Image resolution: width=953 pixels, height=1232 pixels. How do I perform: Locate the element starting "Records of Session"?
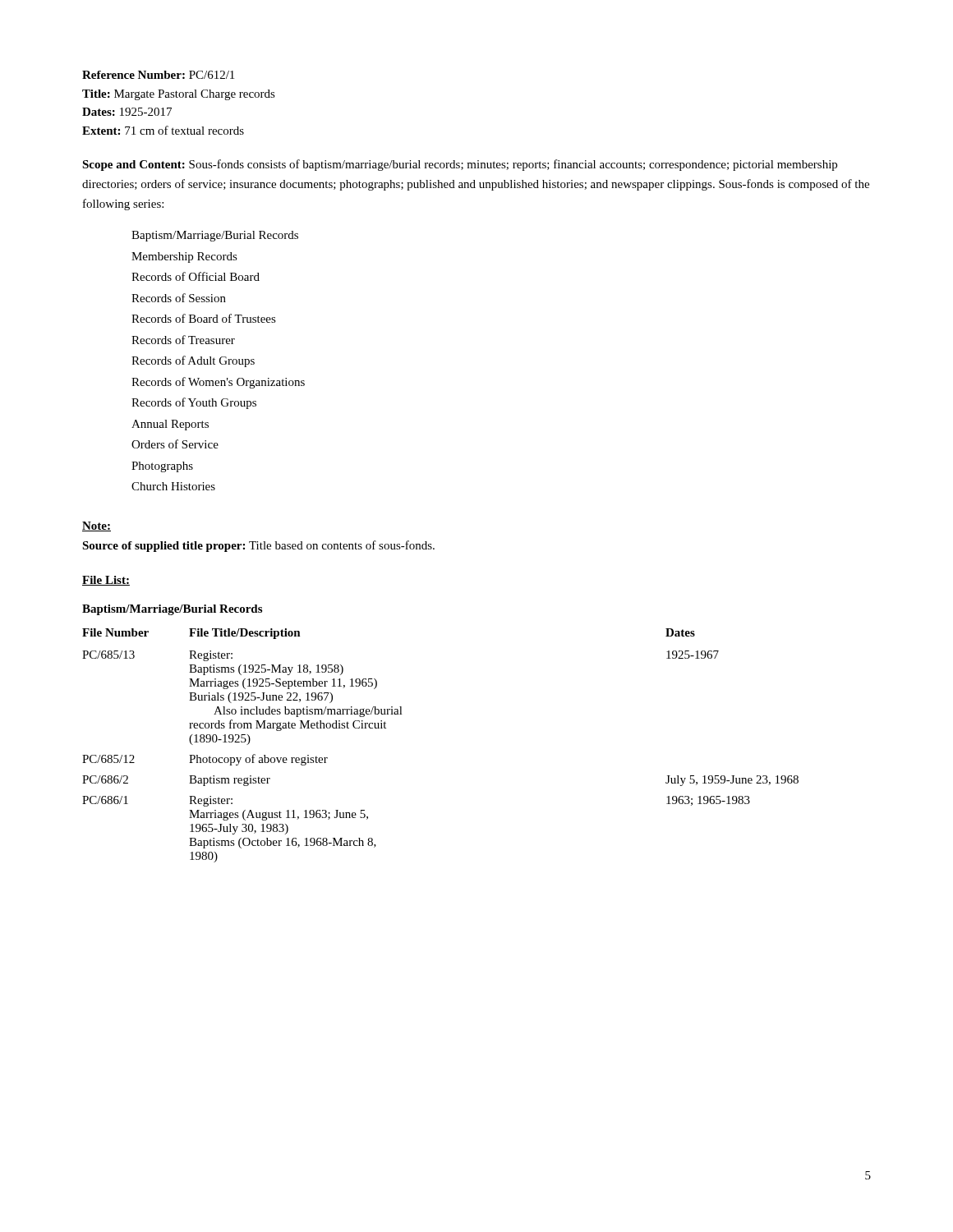(179, 298)
